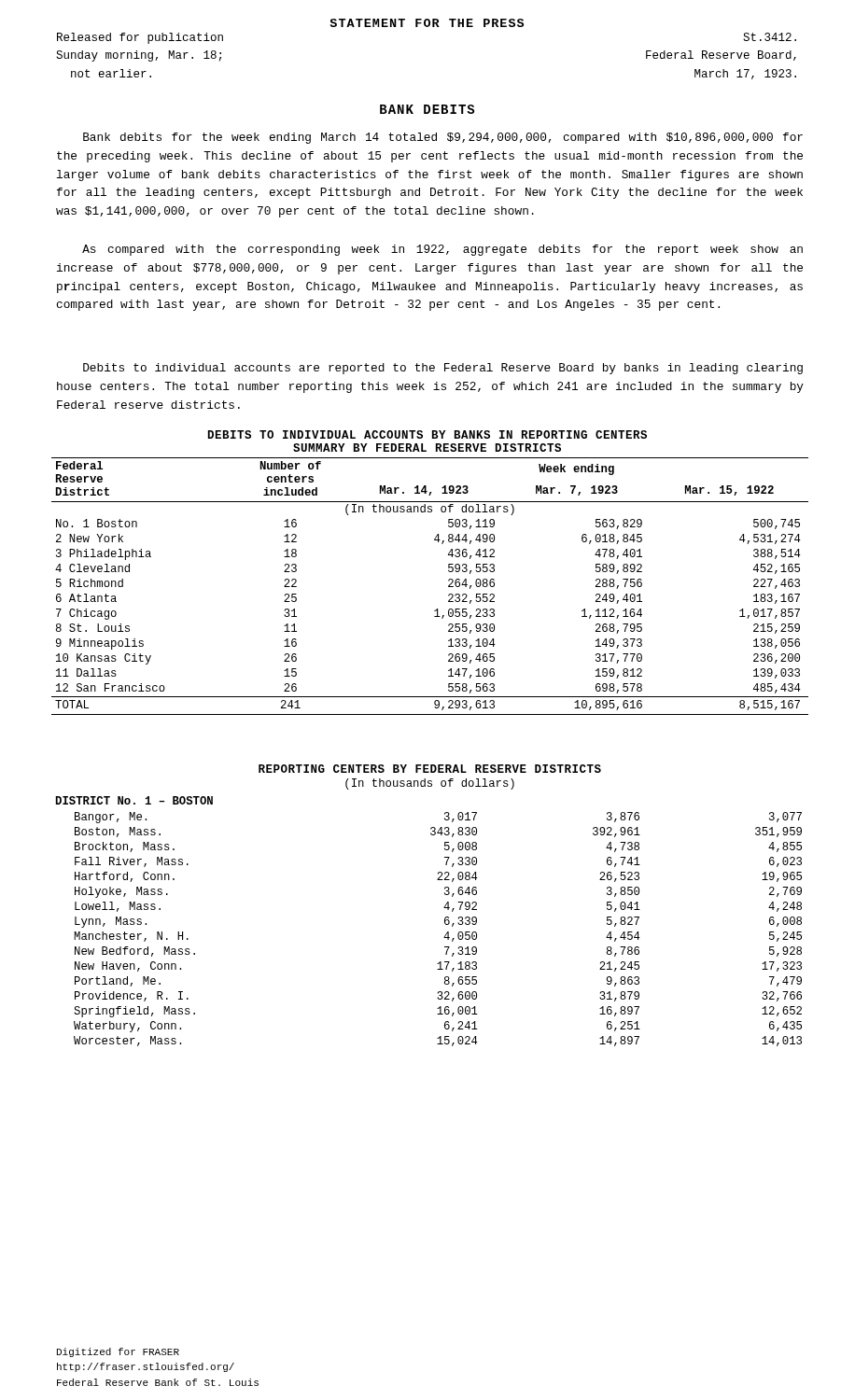Click on the text block with the text "Debits to individual accounts are reported"
855x1400 pixels.
pos(430,387)
